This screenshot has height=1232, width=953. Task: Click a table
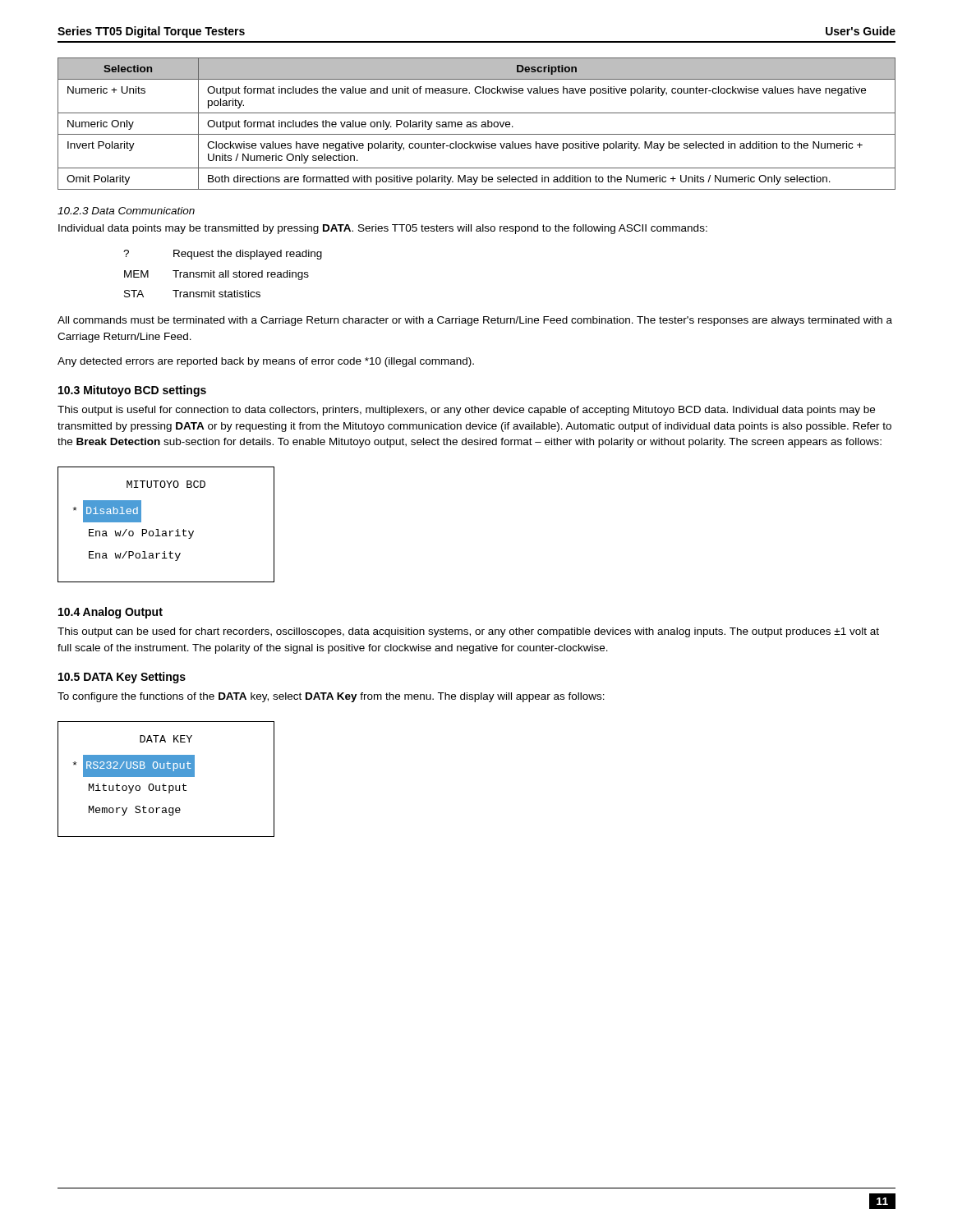click(476, 124)
